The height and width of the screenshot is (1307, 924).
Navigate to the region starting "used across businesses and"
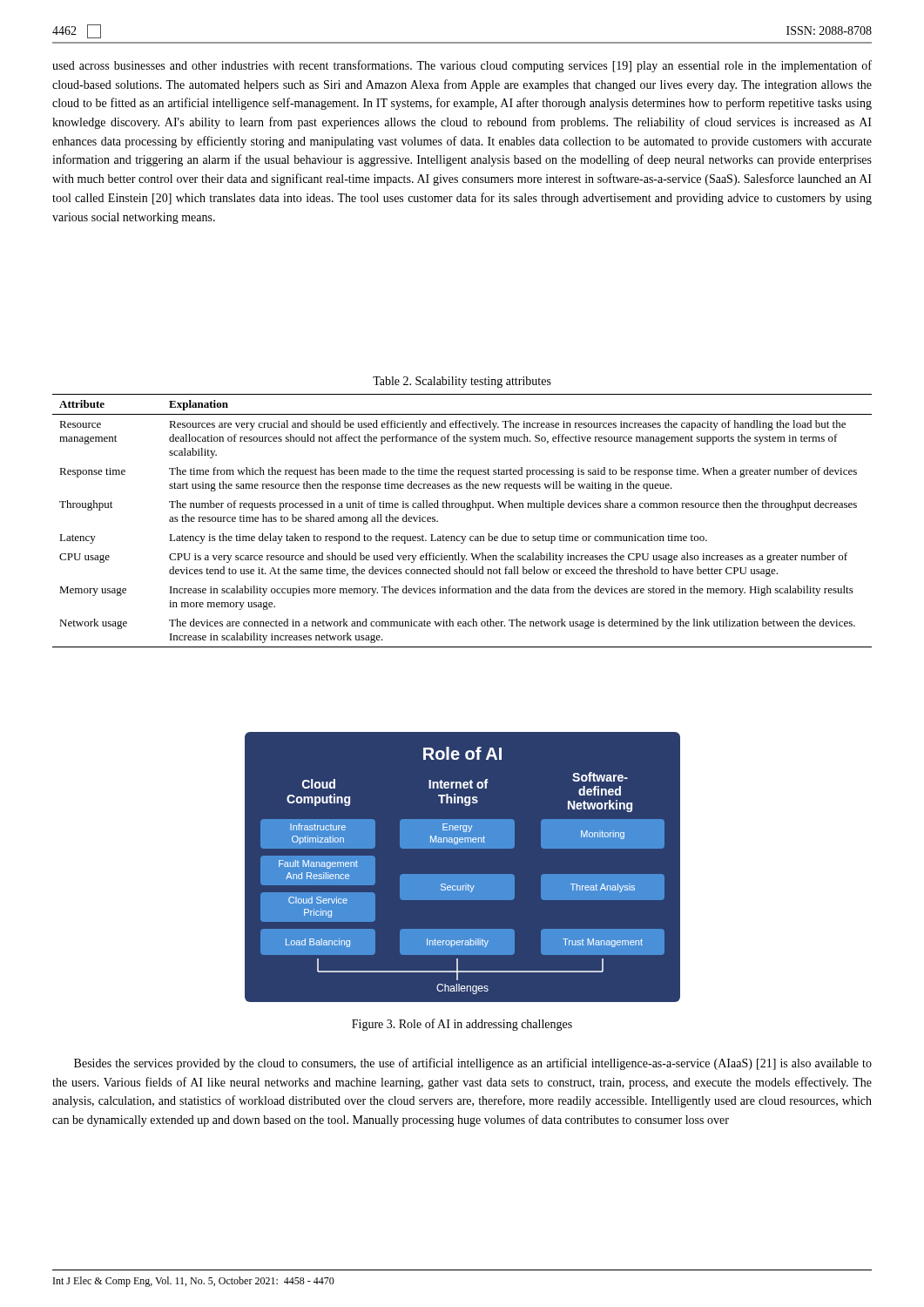click(462, 141)
